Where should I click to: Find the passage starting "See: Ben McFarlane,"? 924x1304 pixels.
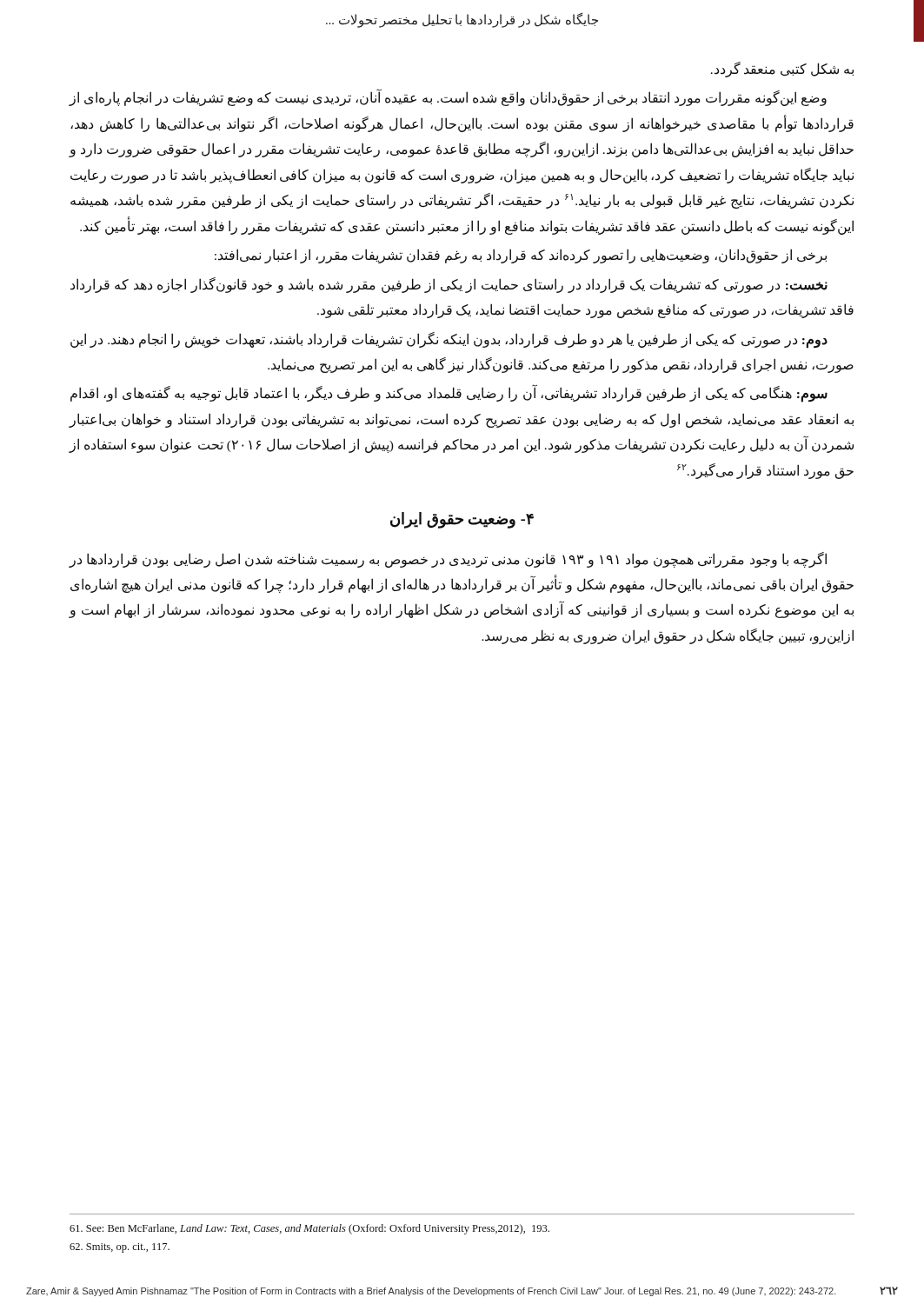pyautogui.click(x=310, y=1228)
